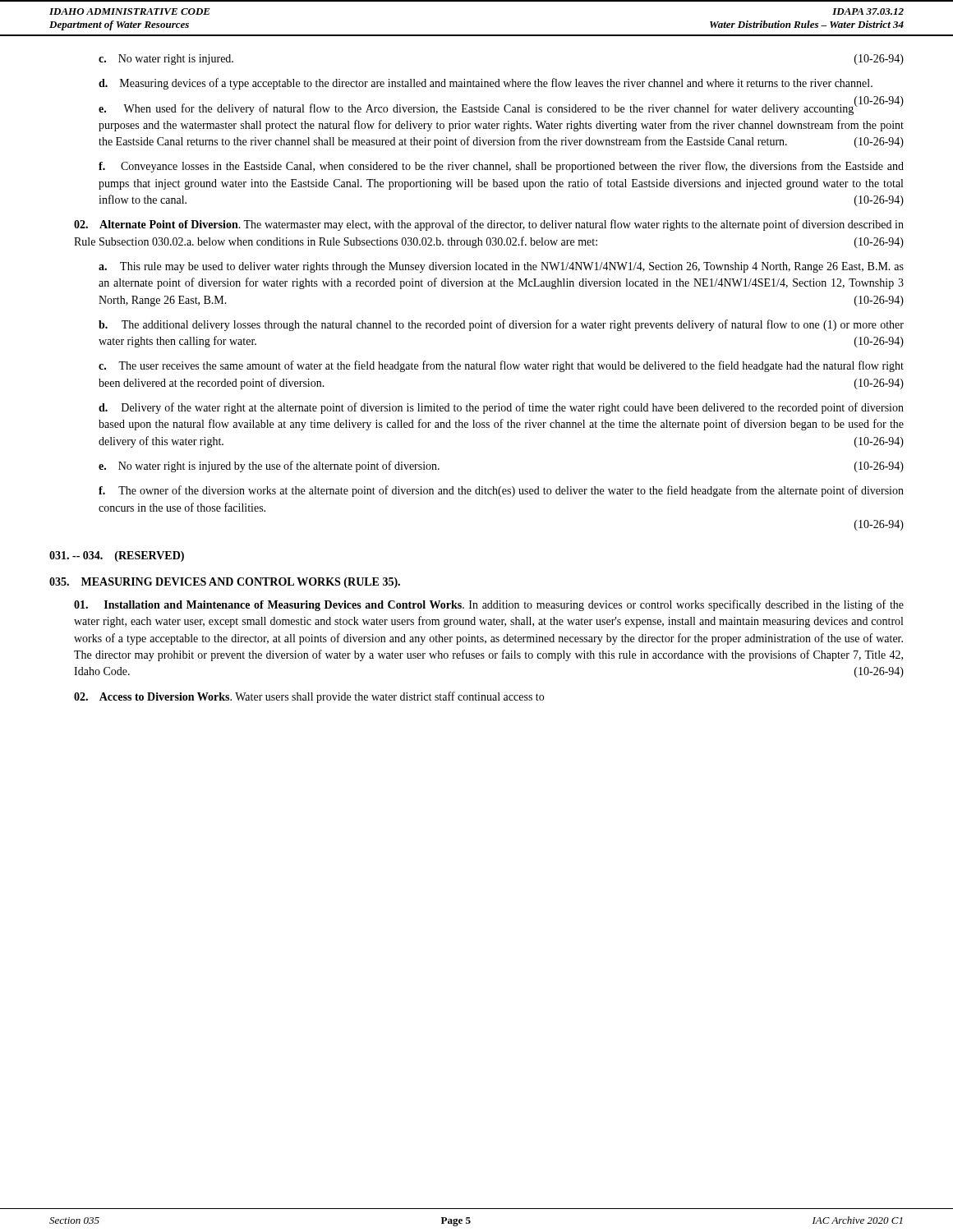Locate the element starting "f. Conveyance losses in the Eastside Canal,"
Viewport: 953px width, 1232px height.
click(501, 185)
